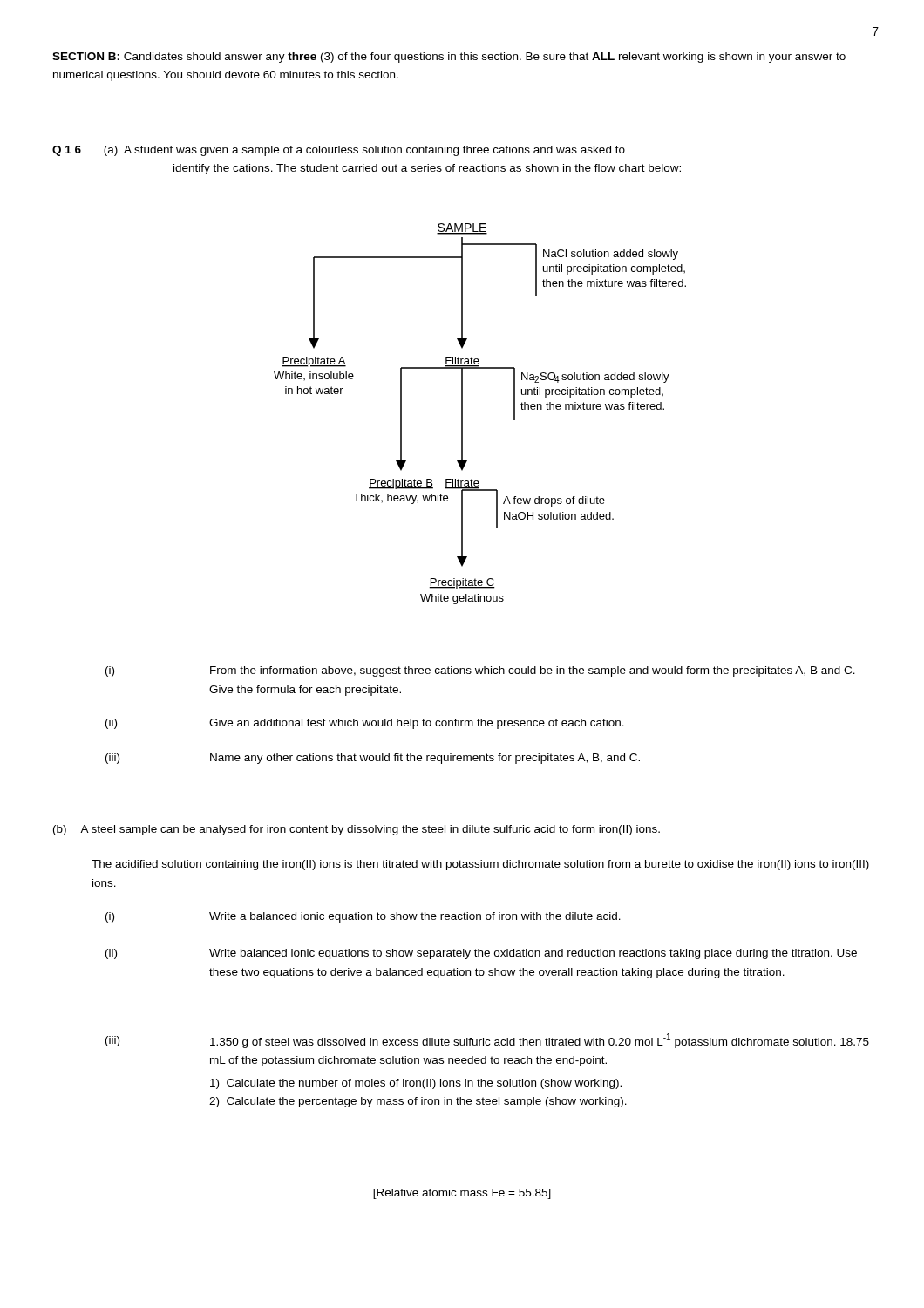Find the flowchart
Viewport: 924px width, 1308px height.
pyautogui.click(x=462, y=424)
